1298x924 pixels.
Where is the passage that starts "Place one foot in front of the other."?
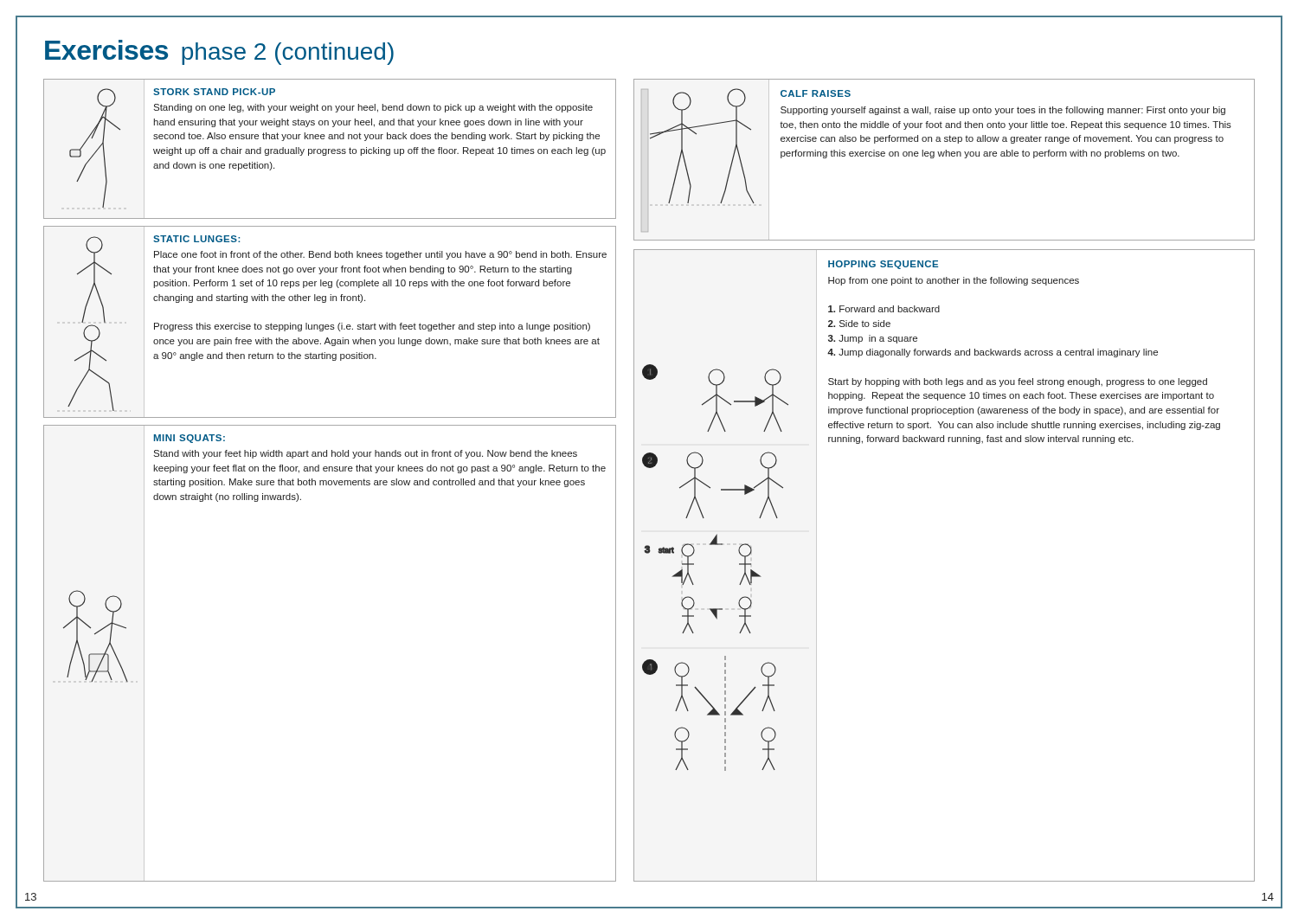tap(380, 255)
